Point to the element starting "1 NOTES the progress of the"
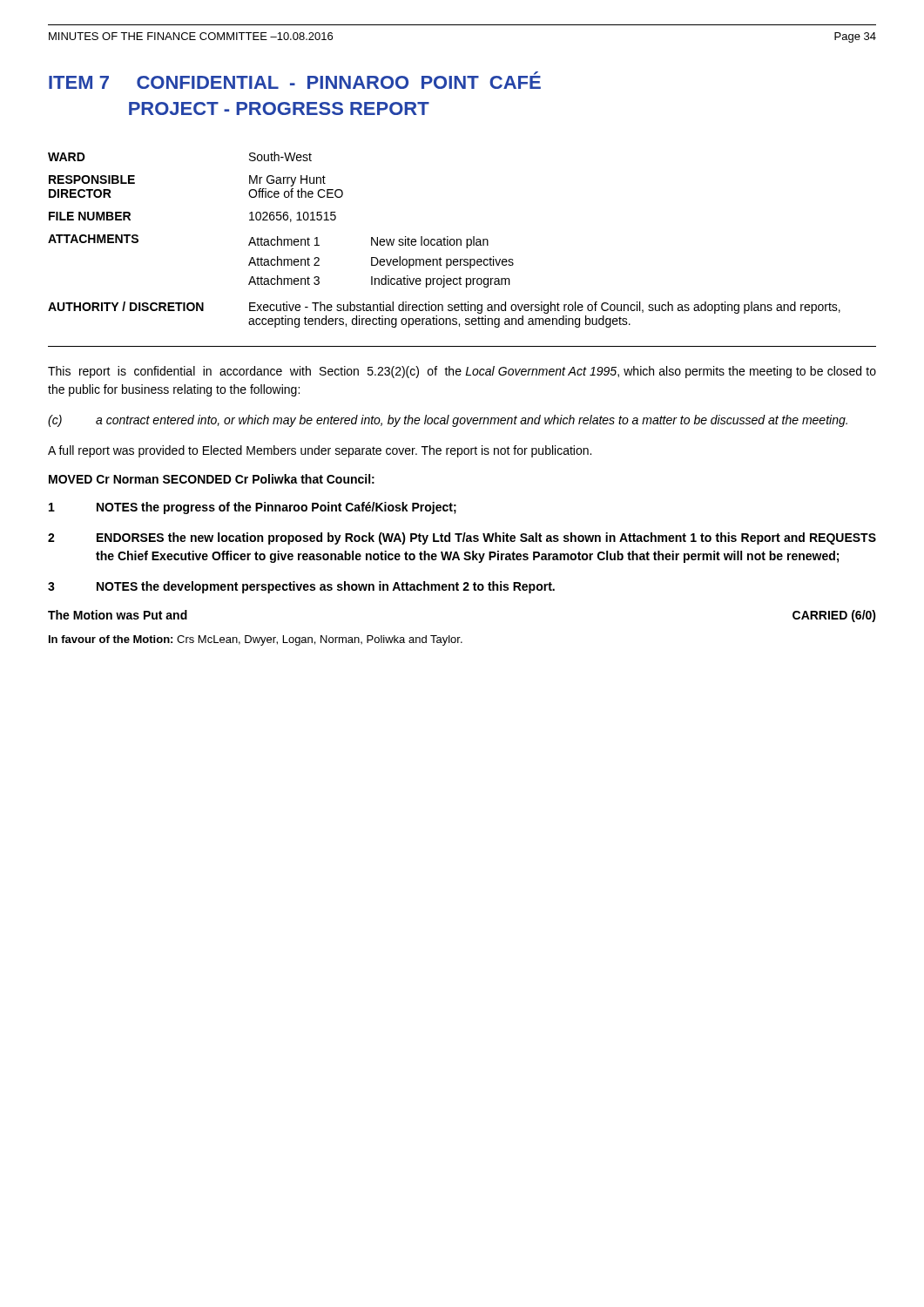The height and width of the screenshot is (1307, 924). click(462, 507)
